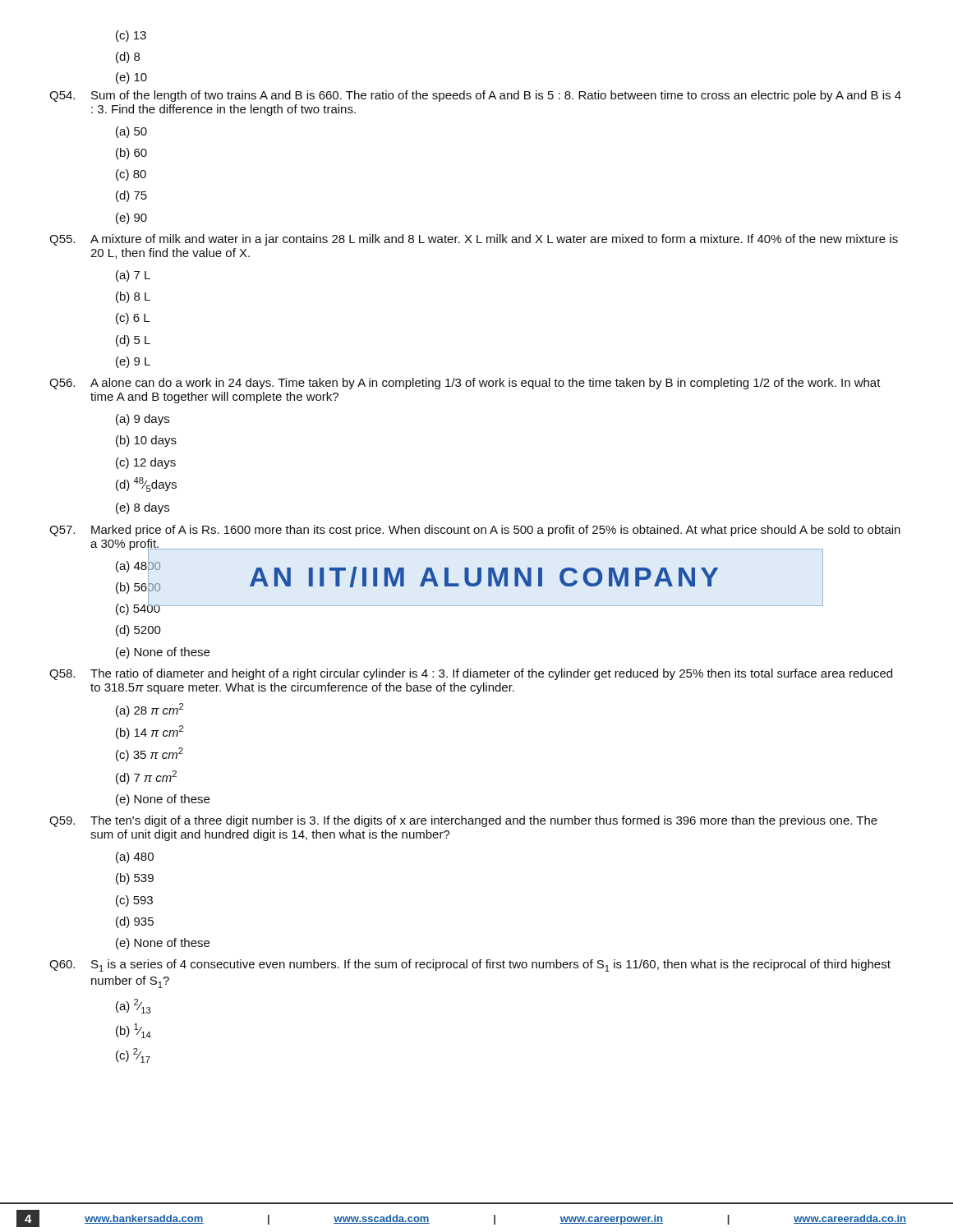Click where it says "(d) 48⁄5days"

146,484
